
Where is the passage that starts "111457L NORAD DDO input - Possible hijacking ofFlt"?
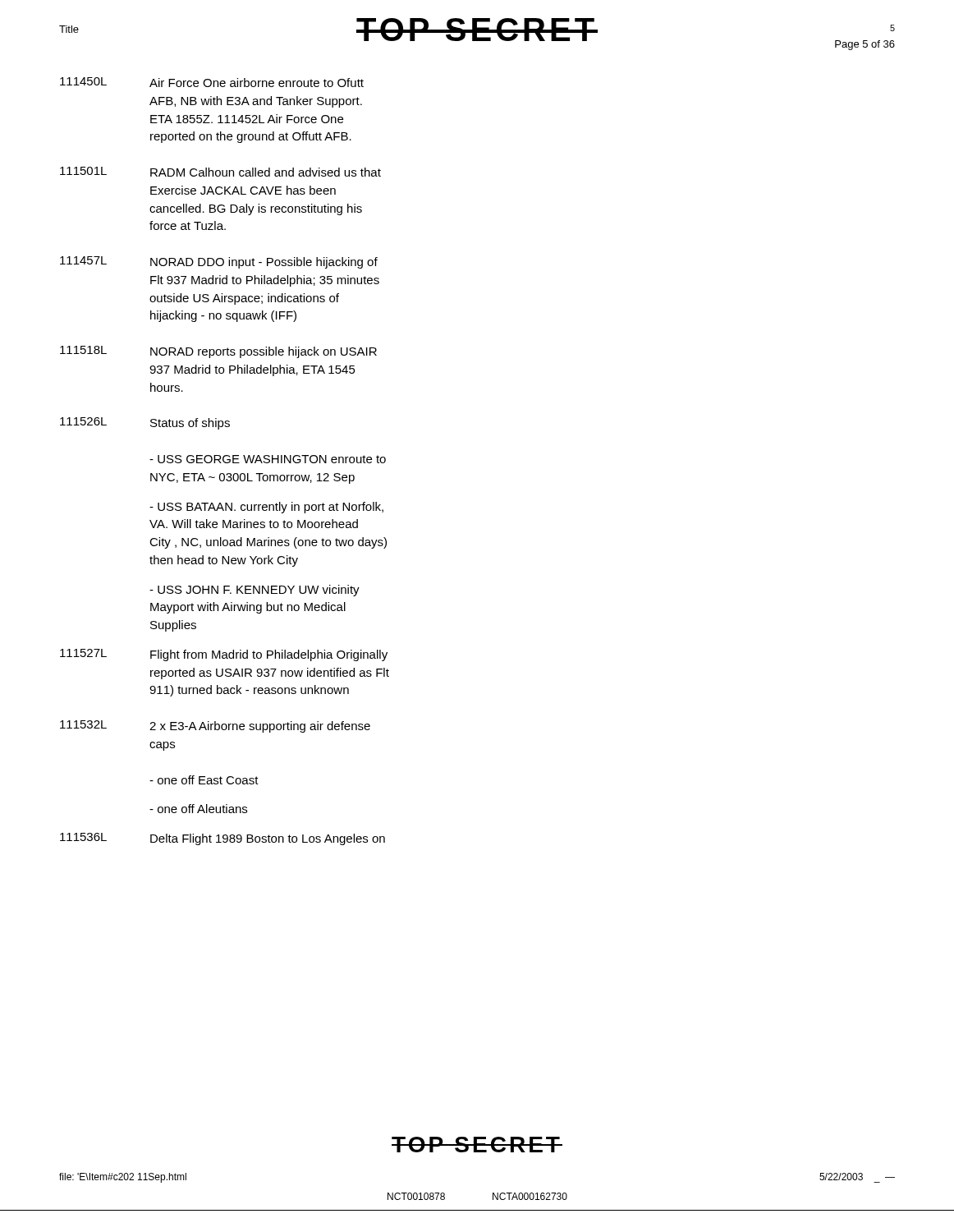pos(219,289)
